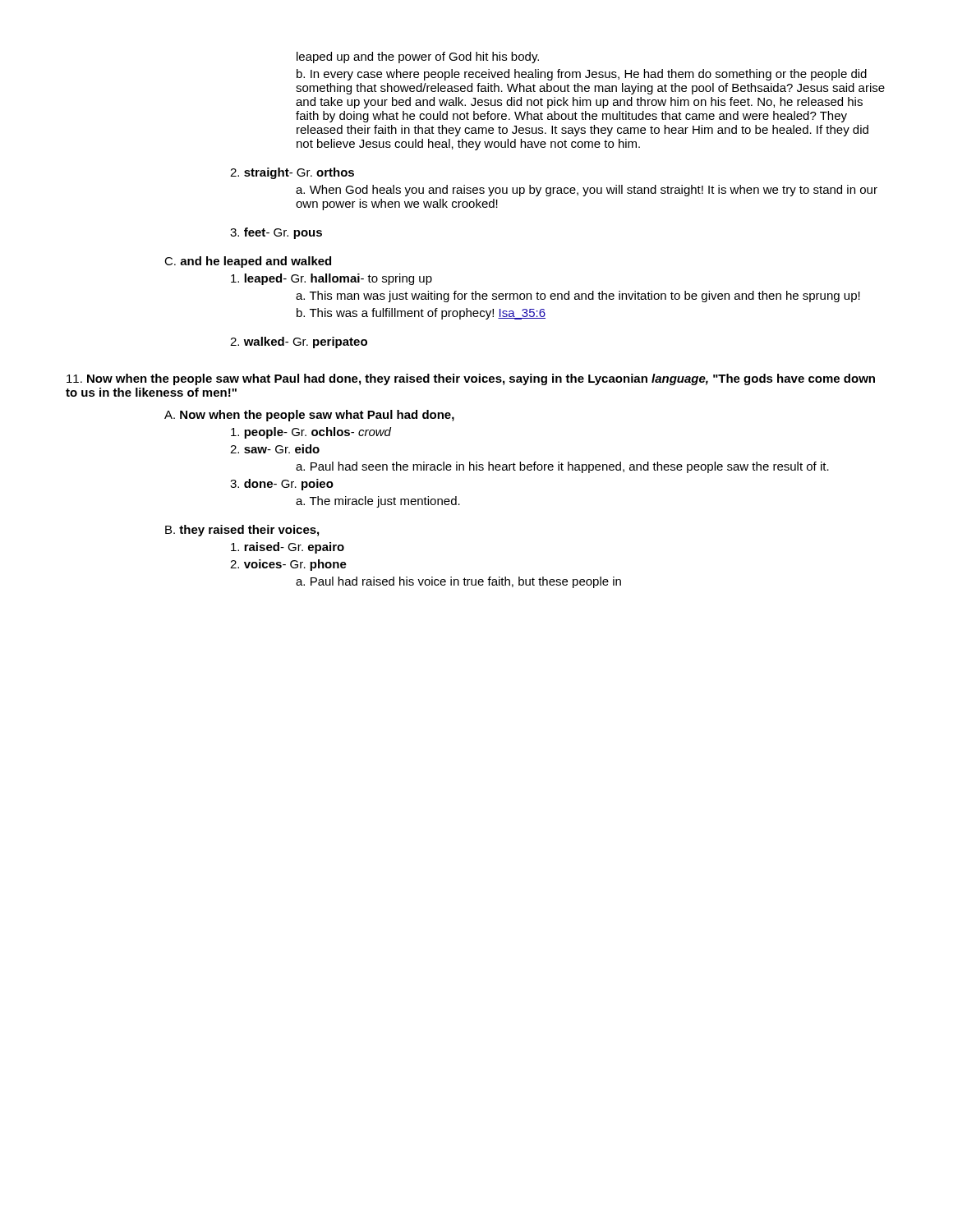Locate the text block that says "a. Paul had seen the miracle in"
The width and height of the screenshot is (953, 1232).
point(563,466)
